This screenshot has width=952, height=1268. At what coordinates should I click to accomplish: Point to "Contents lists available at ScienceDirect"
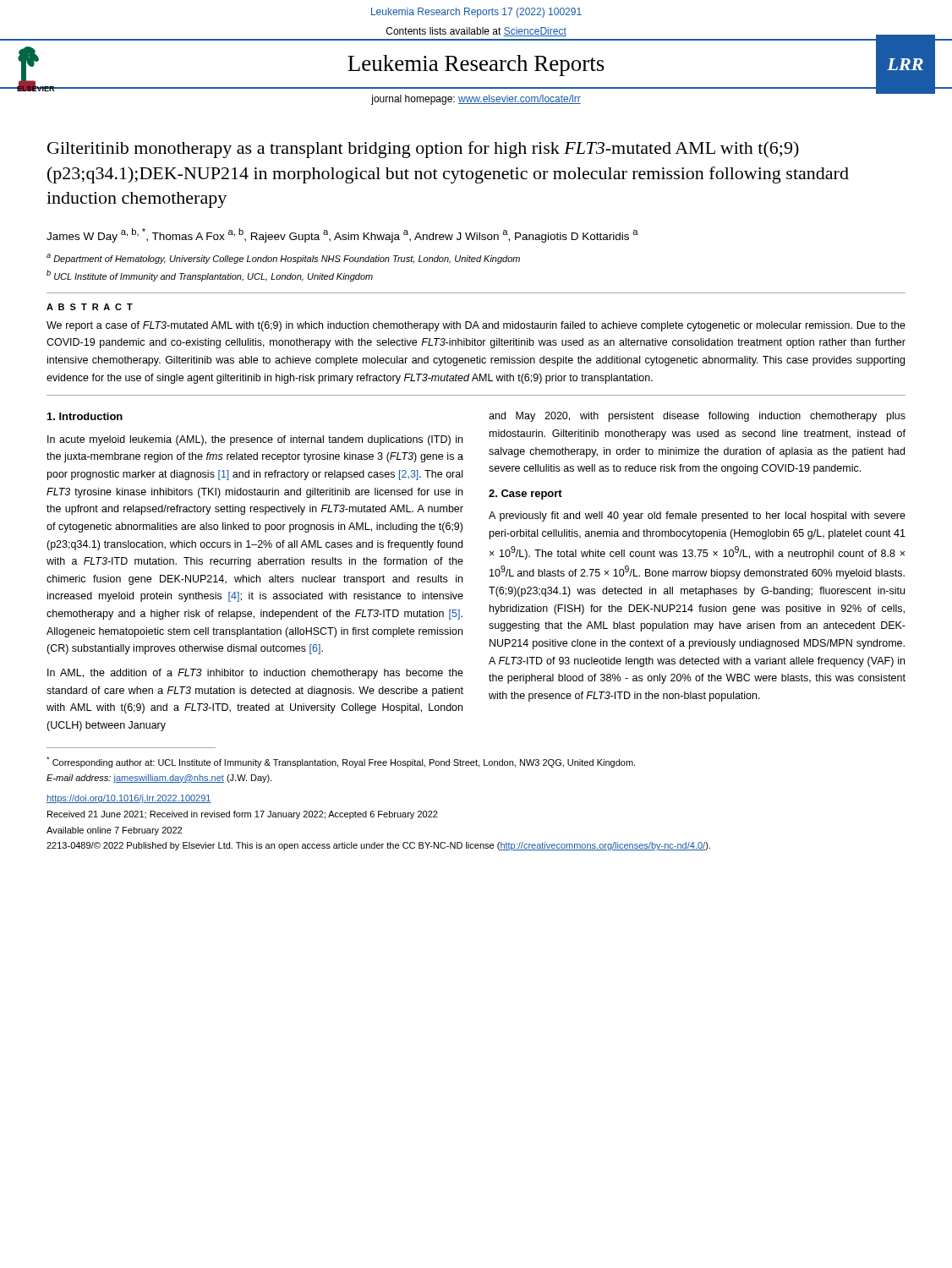(x=476, y=31)
